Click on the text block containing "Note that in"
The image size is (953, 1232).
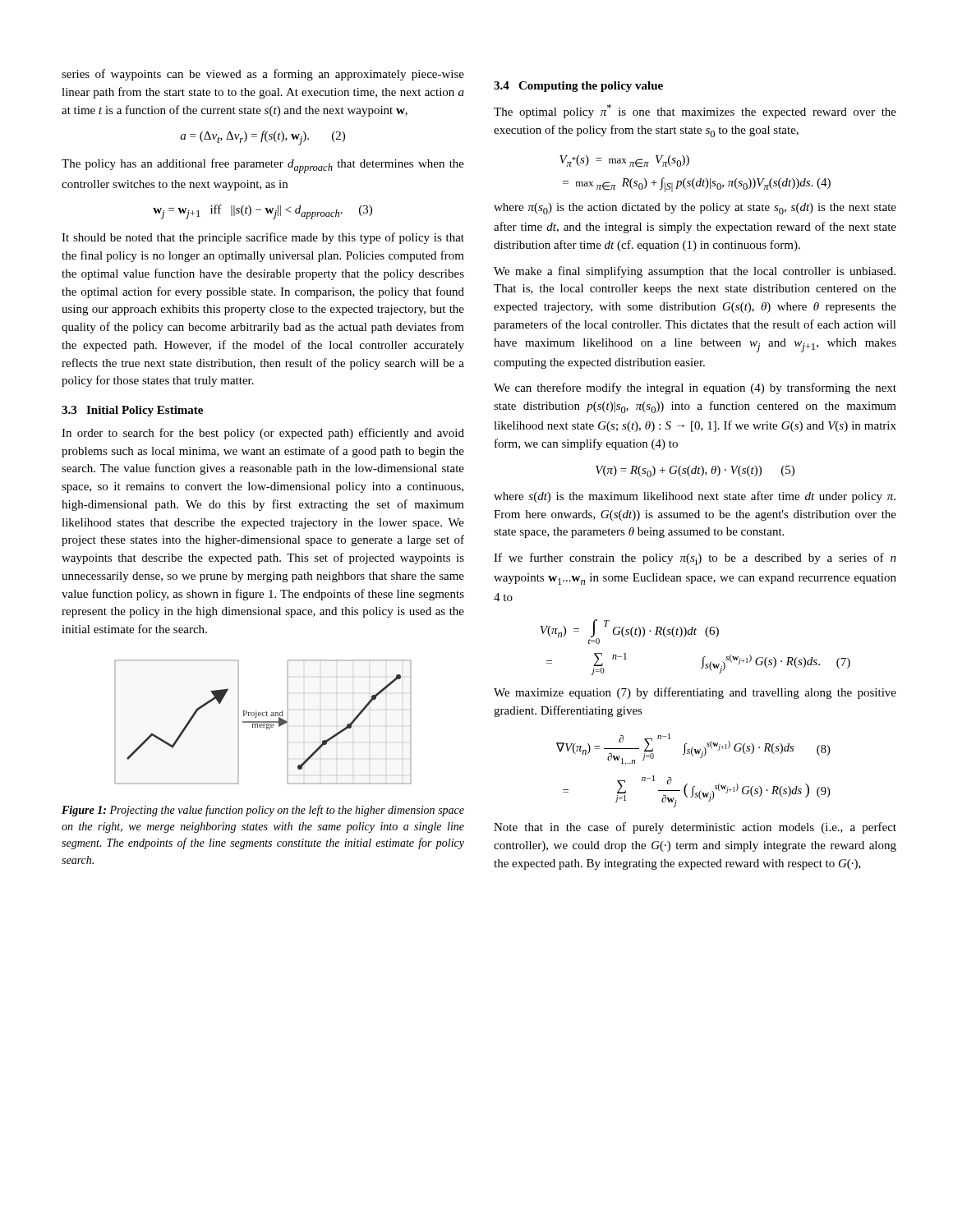[695, 846]
